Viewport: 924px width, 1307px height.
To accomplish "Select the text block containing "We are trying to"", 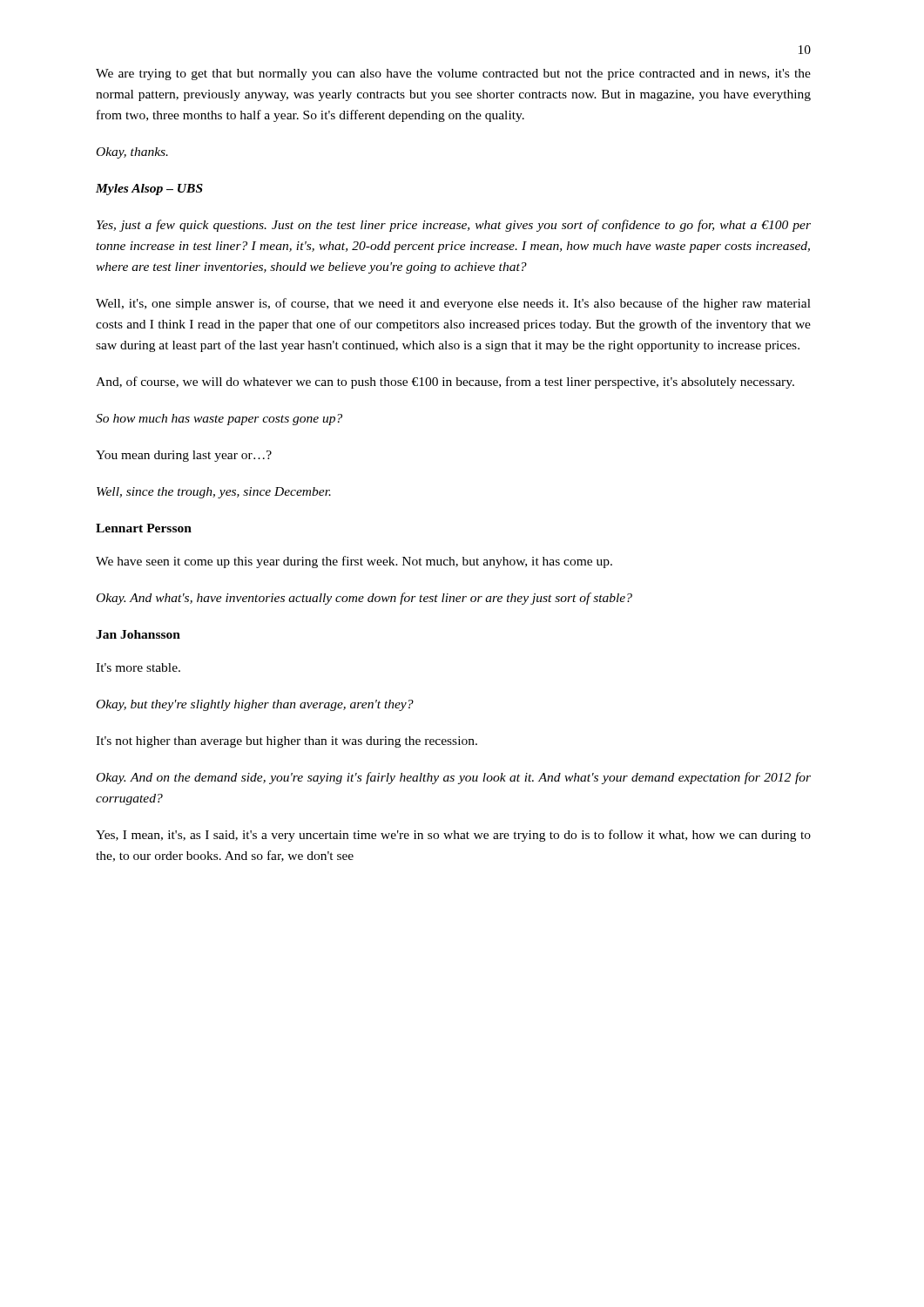I will (x=453, y=94).
